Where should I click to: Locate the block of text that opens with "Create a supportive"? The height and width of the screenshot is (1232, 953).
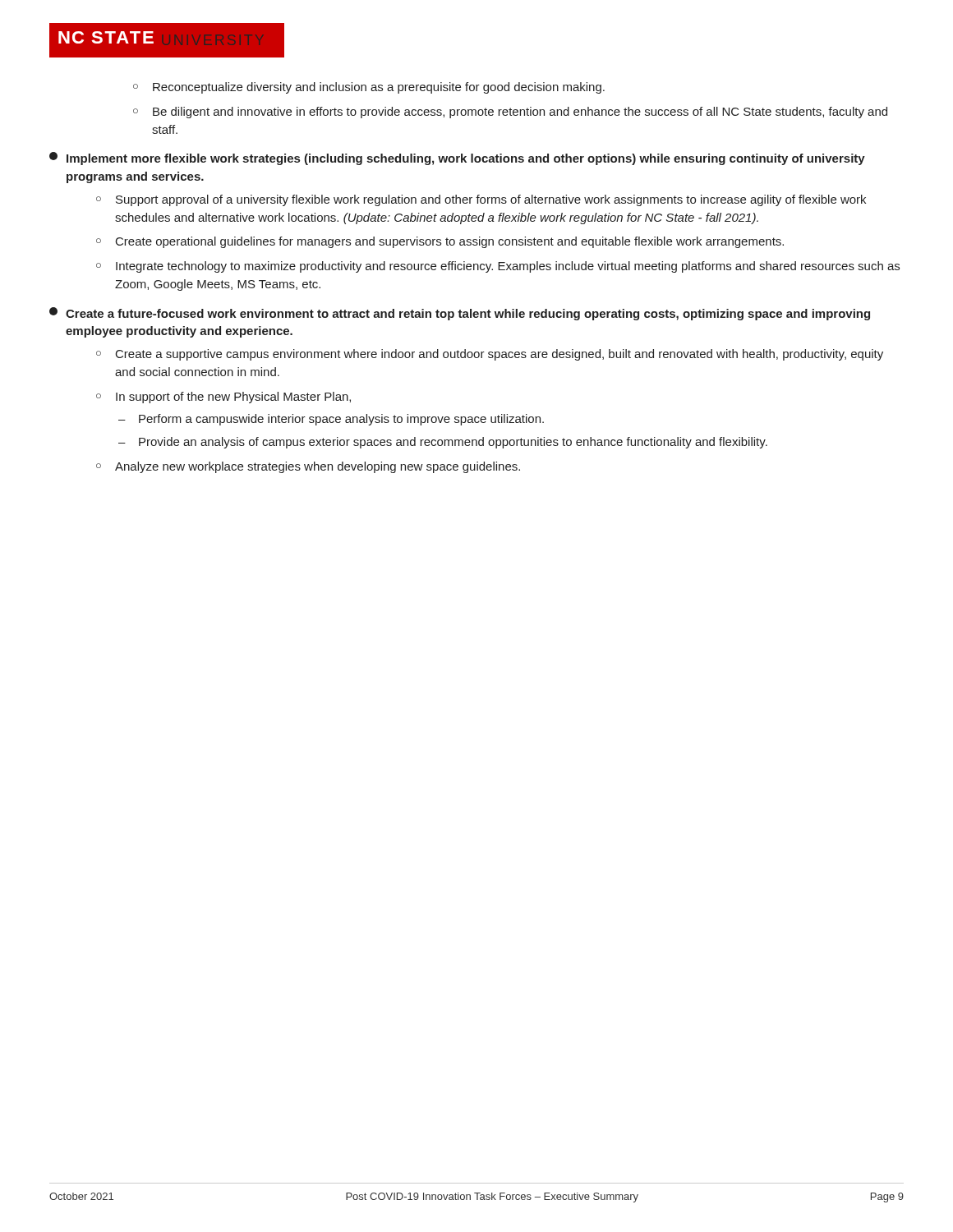click(499, 363)
